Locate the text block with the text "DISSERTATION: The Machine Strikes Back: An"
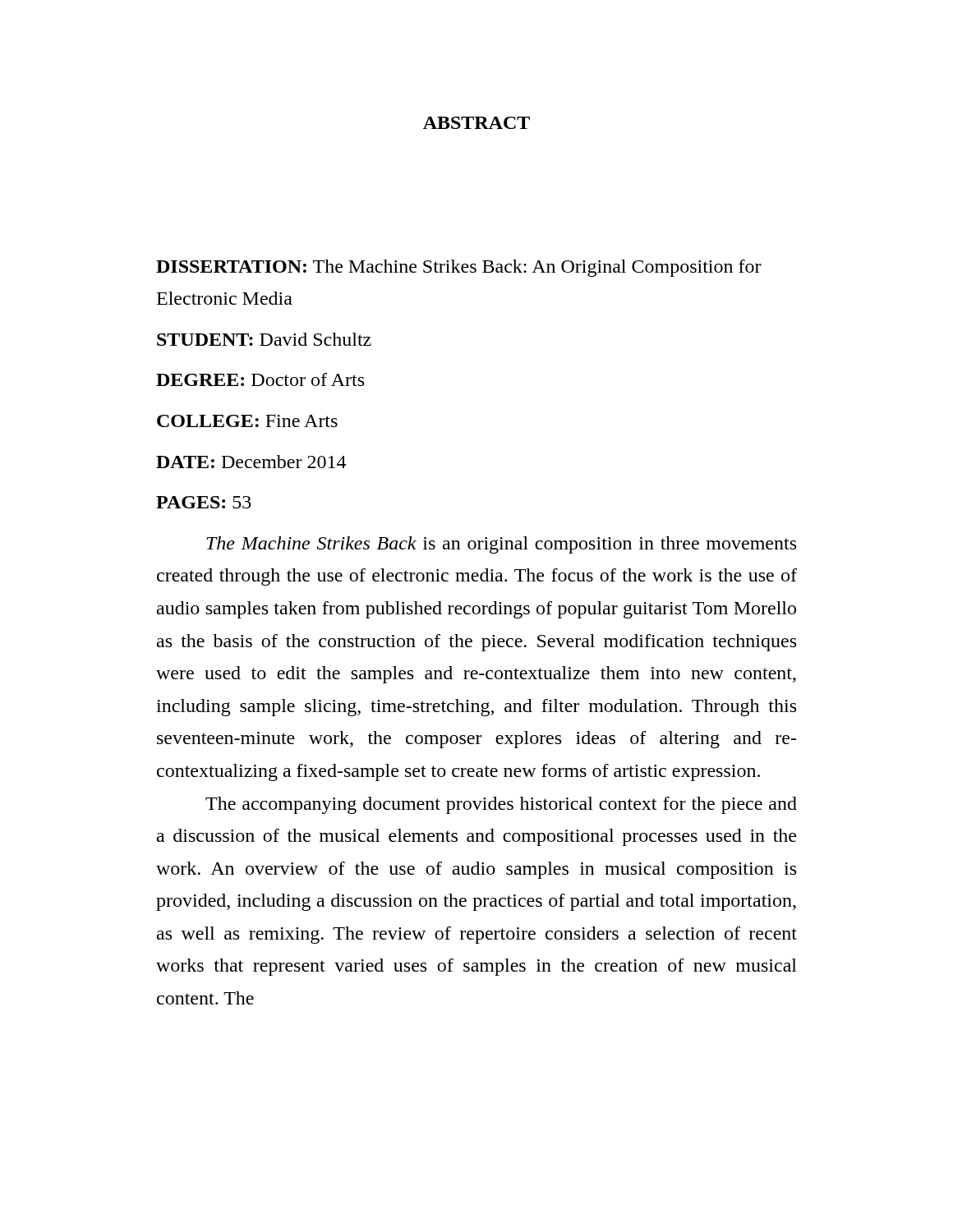The height and width of the screenshot is (1232, 953). tap(459, 282)
